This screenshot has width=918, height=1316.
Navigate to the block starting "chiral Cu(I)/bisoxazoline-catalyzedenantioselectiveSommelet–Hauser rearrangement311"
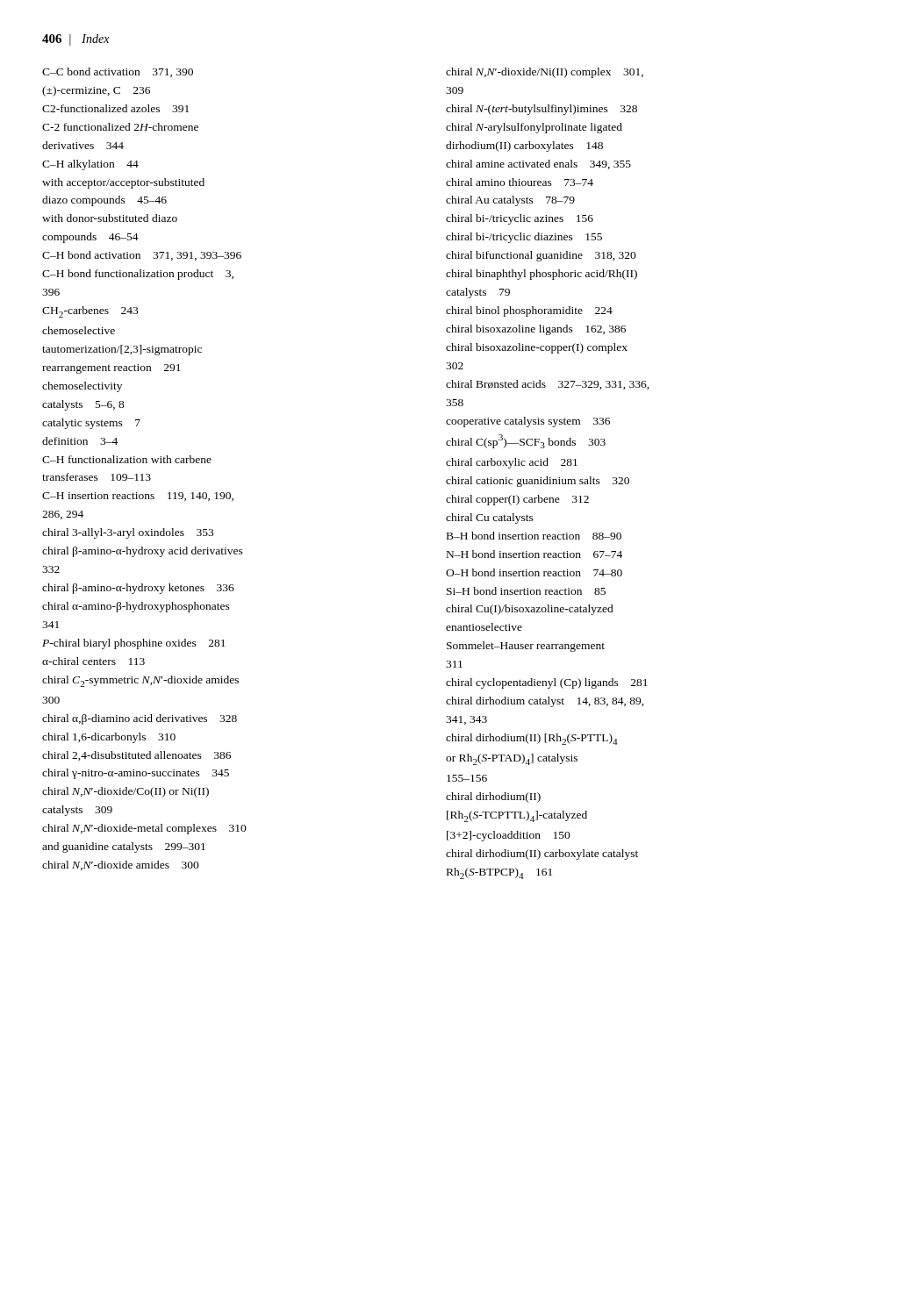(x=530, y=610)
